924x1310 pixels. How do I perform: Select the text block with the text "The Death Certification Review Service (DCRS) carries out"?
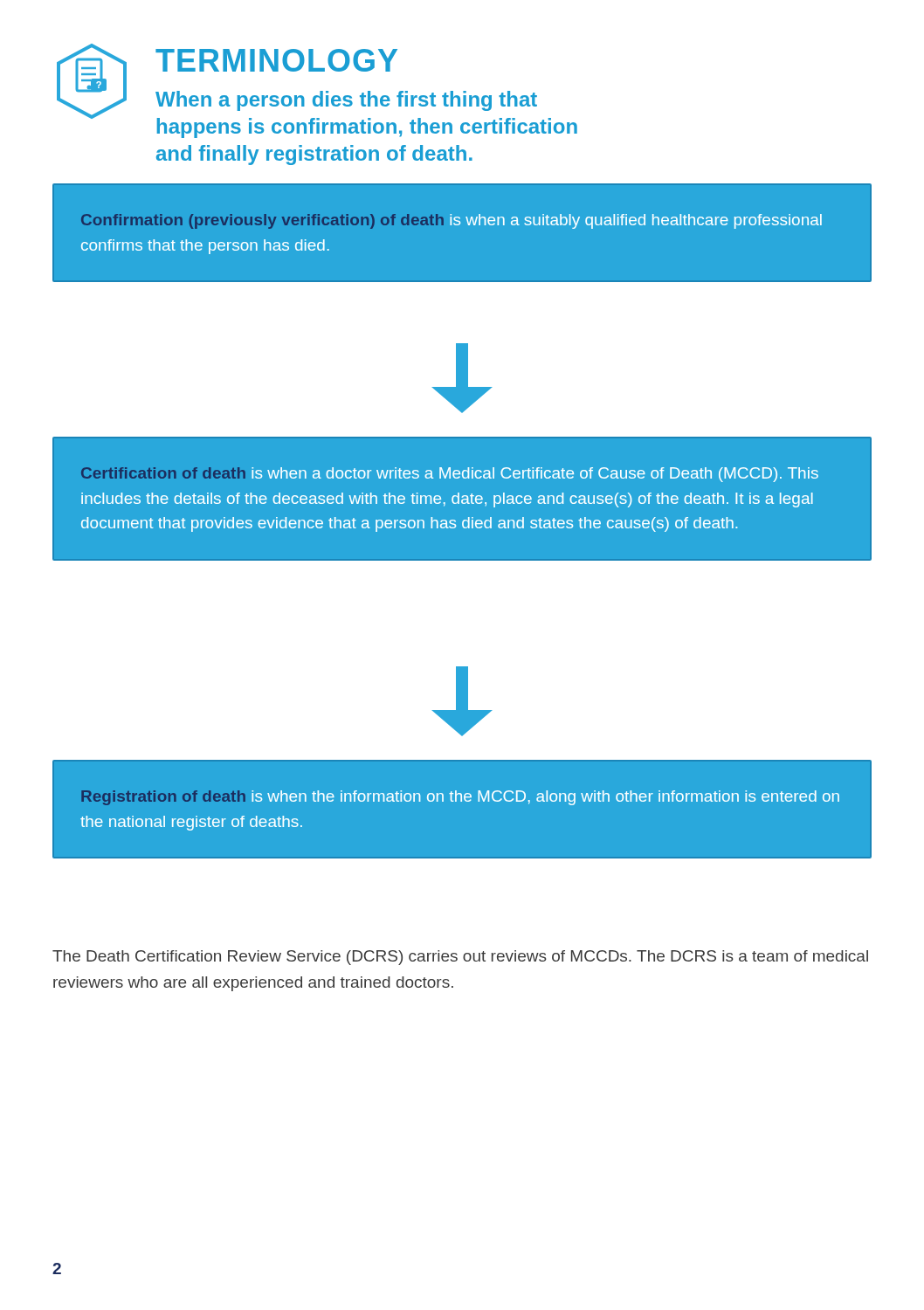click(x=461, y=969)
